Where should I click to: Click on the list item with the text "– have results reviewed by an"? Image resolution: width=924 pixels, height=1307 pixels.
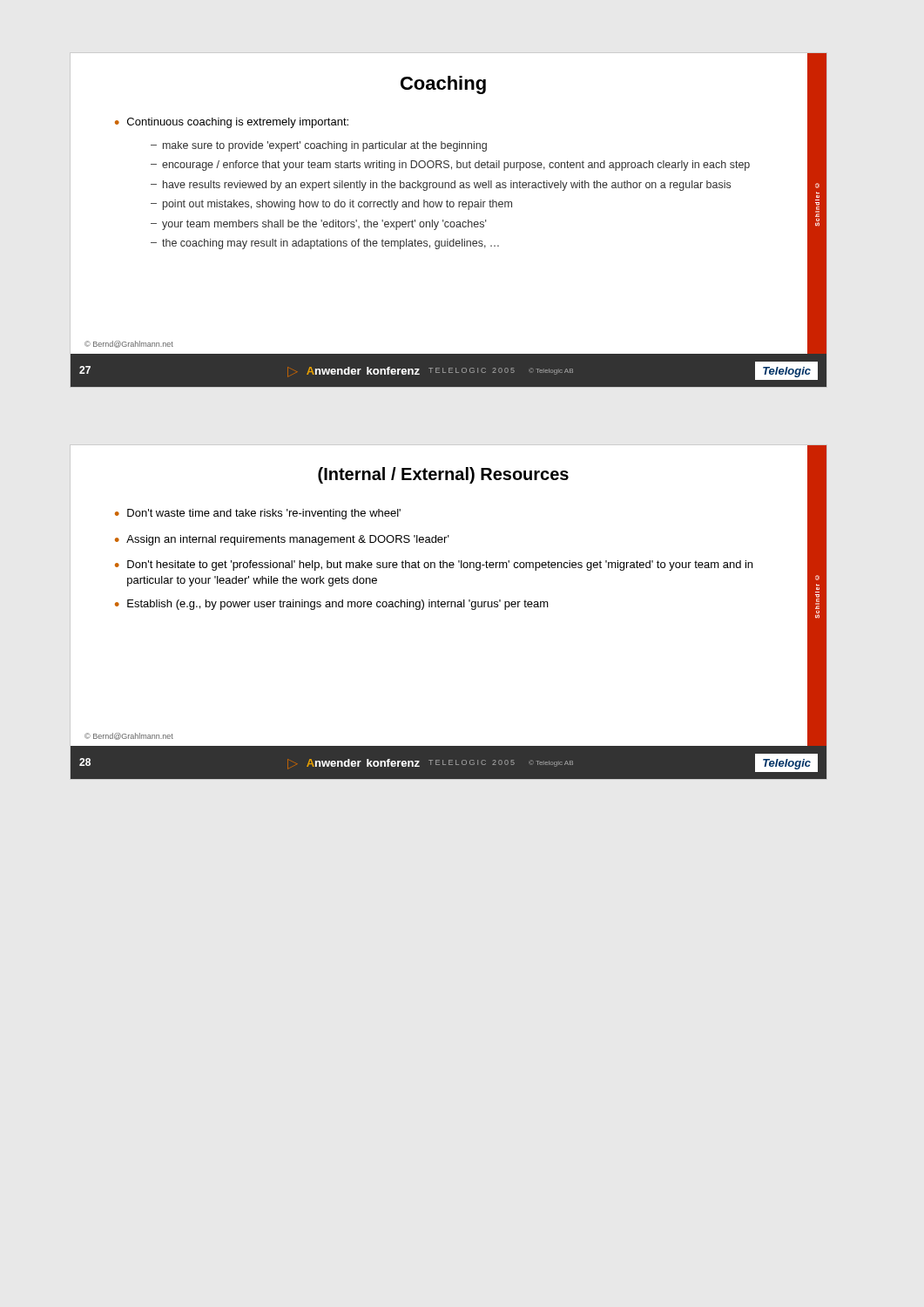point(441,185)
